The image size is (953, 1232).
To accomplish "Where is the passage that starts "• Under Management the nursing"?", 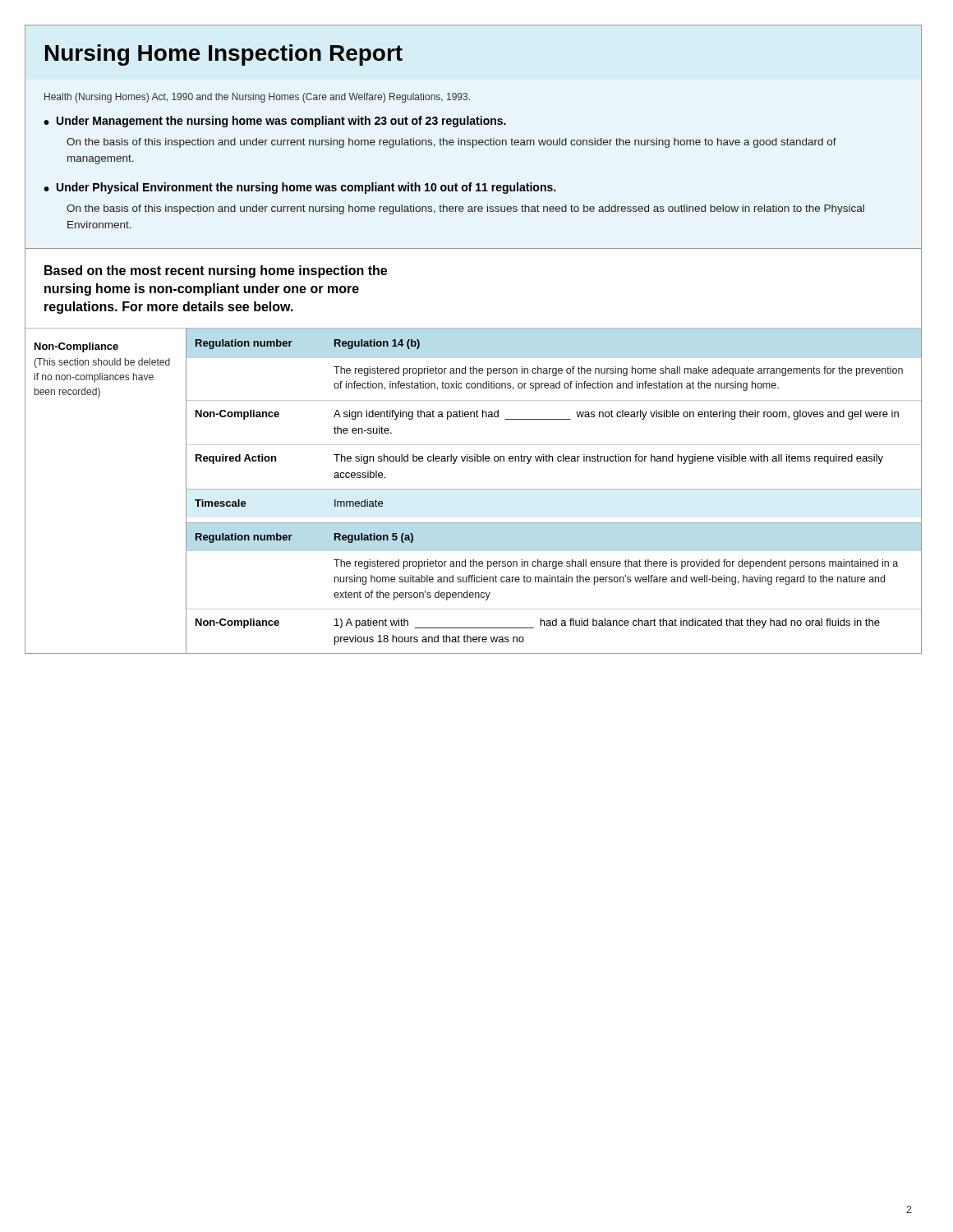I will [473, 141].
